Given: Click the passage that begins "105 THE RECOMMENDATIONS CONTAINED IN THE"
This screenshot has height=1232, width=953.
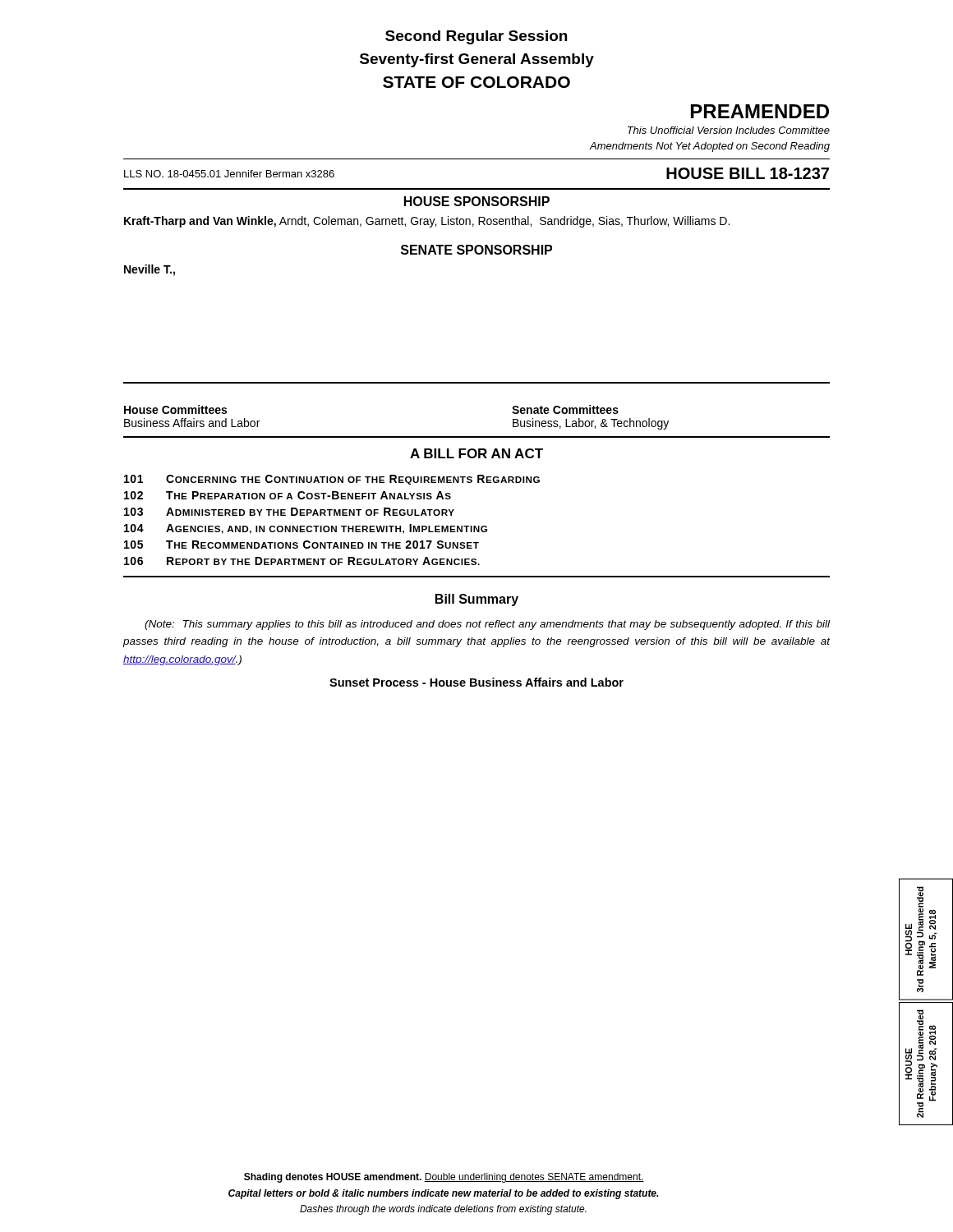Looking at the screenshot, I should pyautogui.click(x=476, y=544).
